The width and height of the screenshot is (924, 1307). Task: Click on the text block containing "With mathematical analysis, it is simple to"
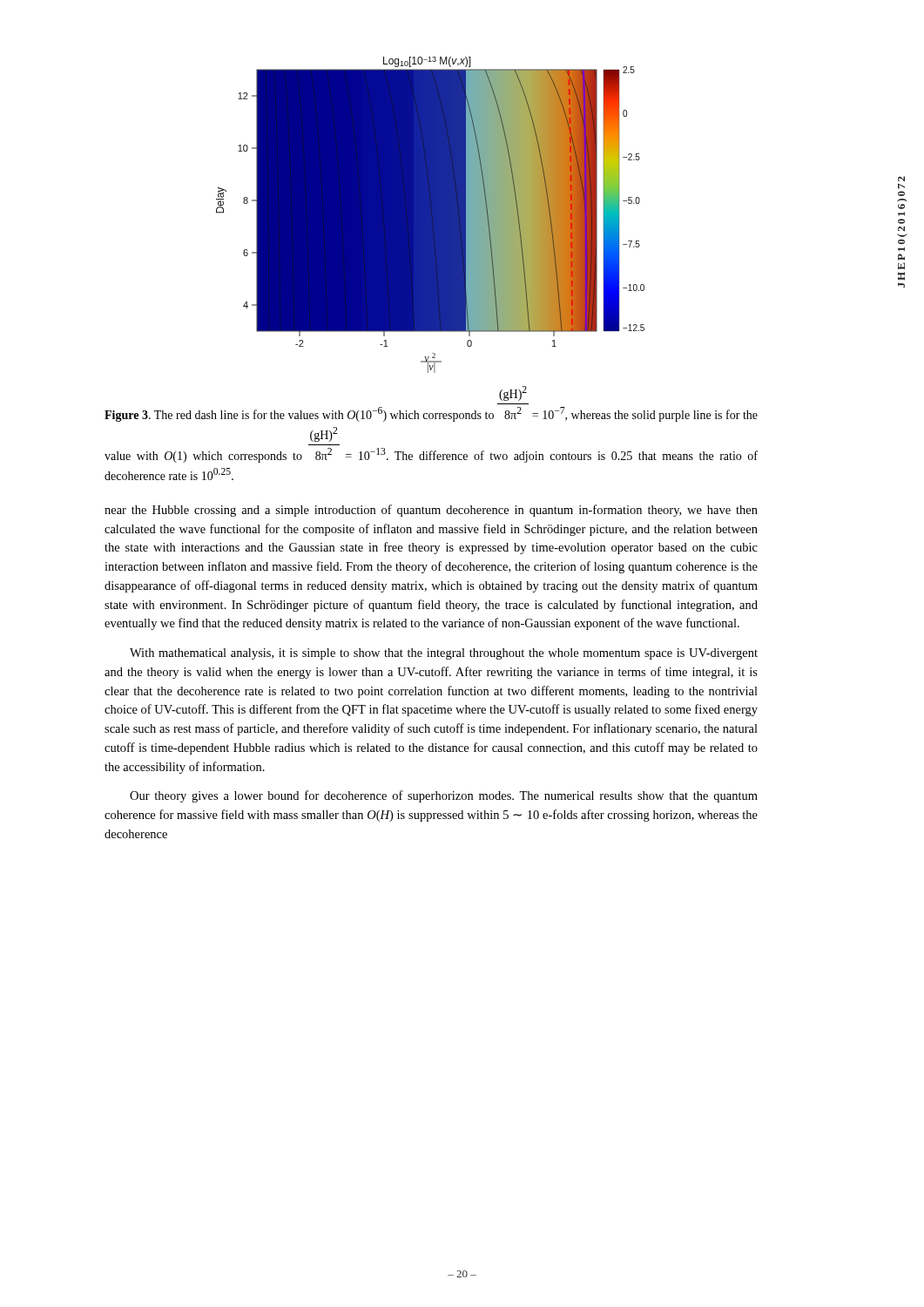click(431, 710)
